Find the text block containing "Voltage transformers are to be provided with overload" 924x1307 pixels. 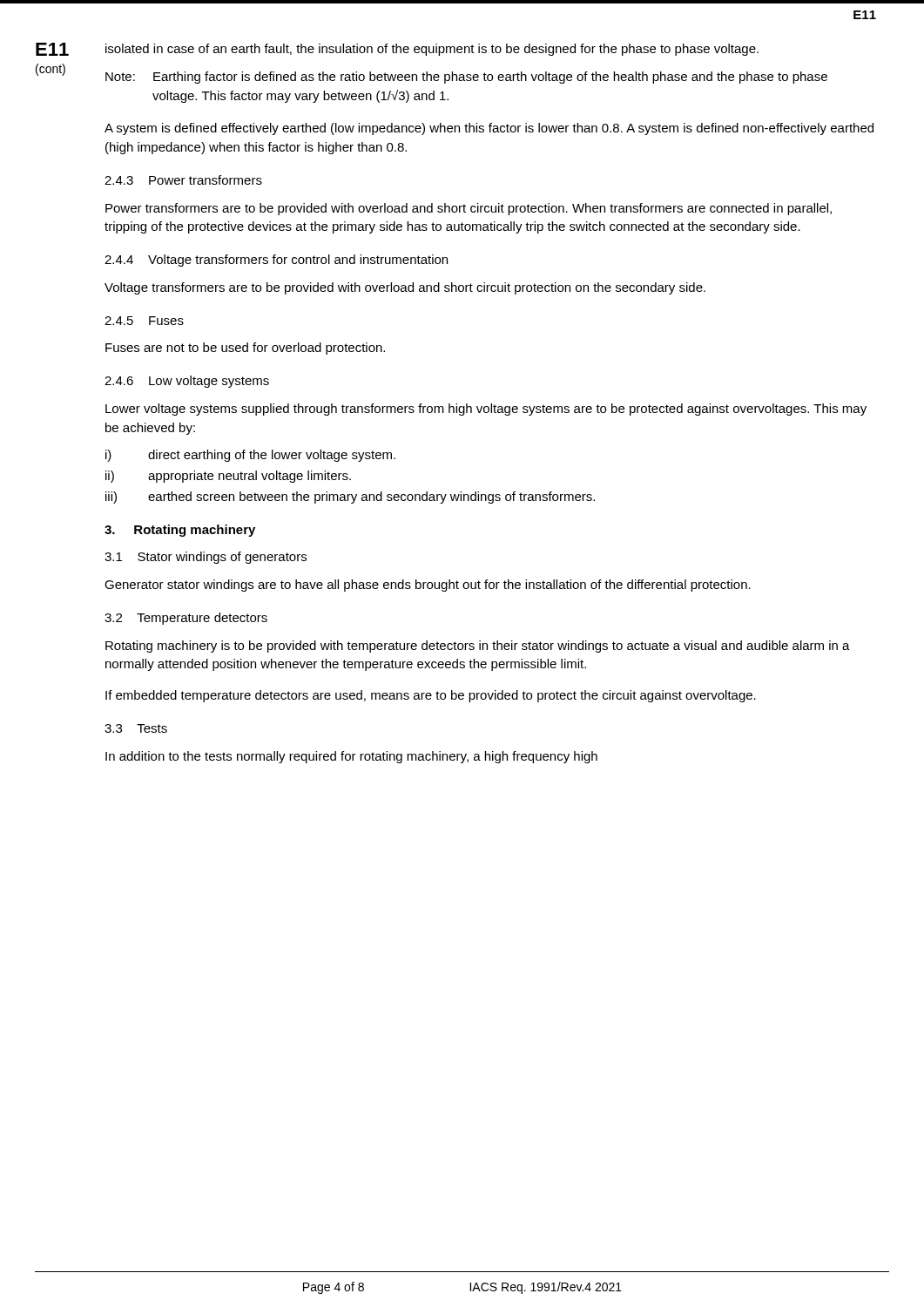[405, 287]
